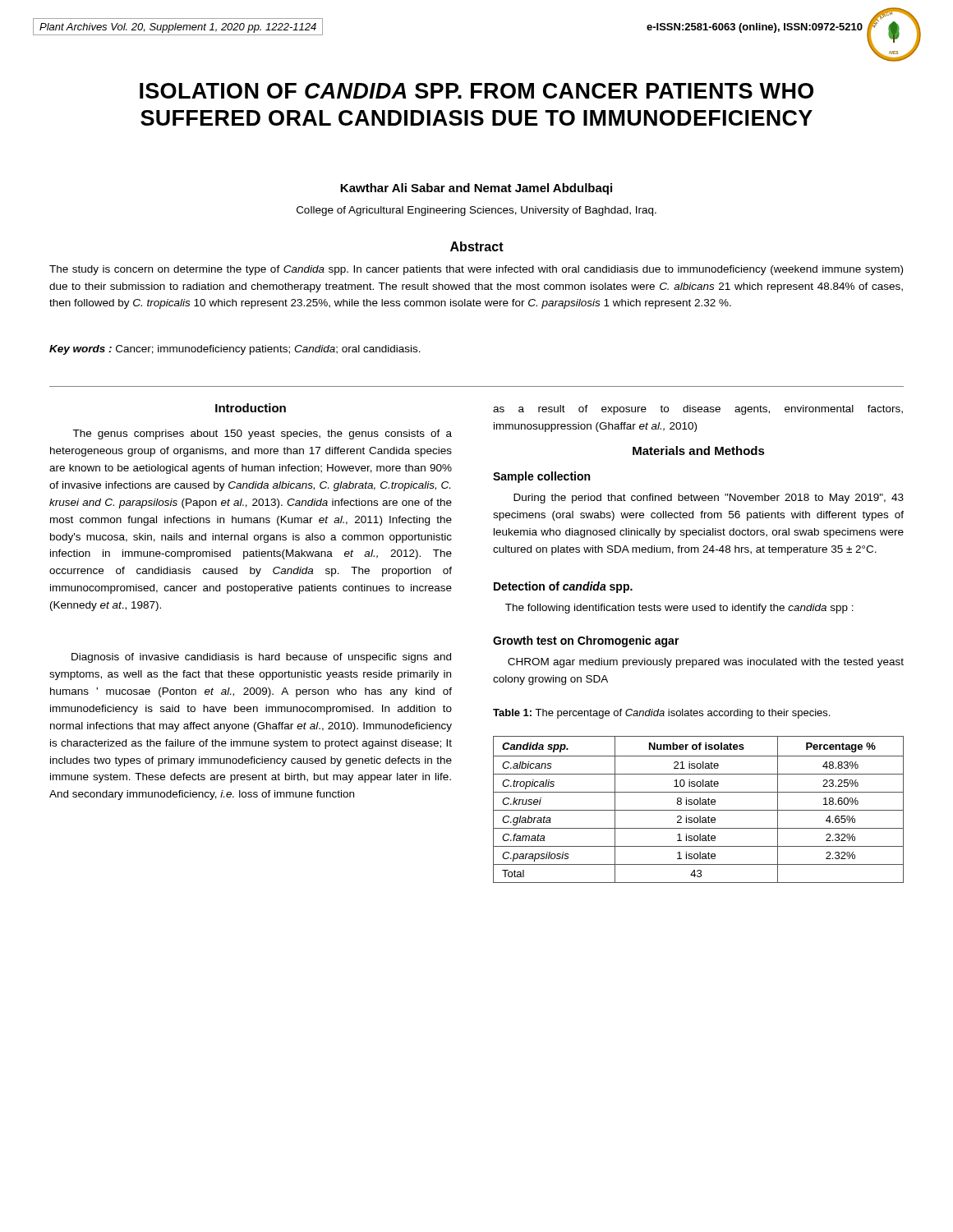The height and width of the screenshot is (1232, 953).
Task: Click the section header that begins "Growth test on Chromogenic"
Action: pos(586,641)
